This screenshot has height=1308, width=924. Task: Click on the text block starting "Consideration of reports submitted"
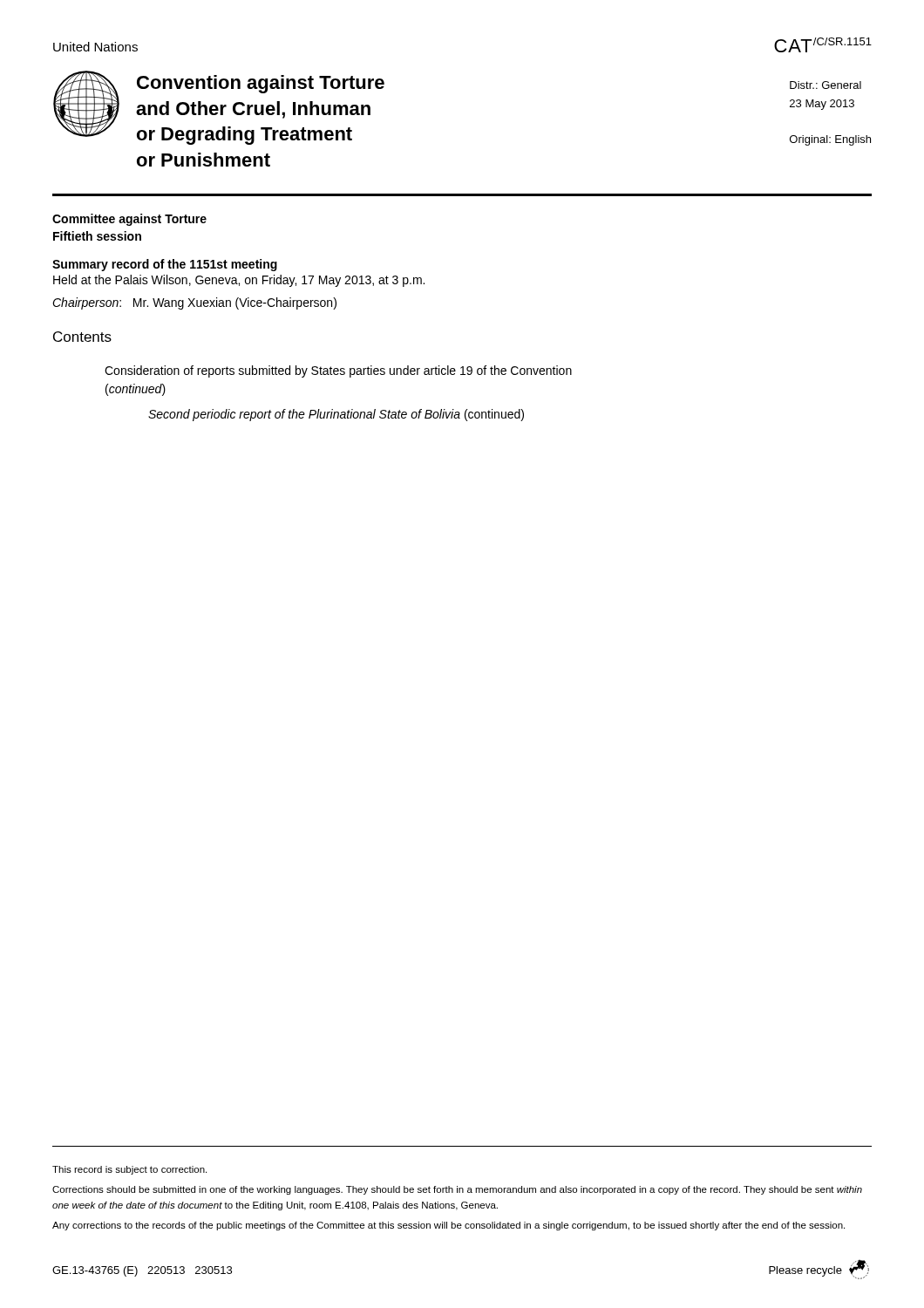462,380
